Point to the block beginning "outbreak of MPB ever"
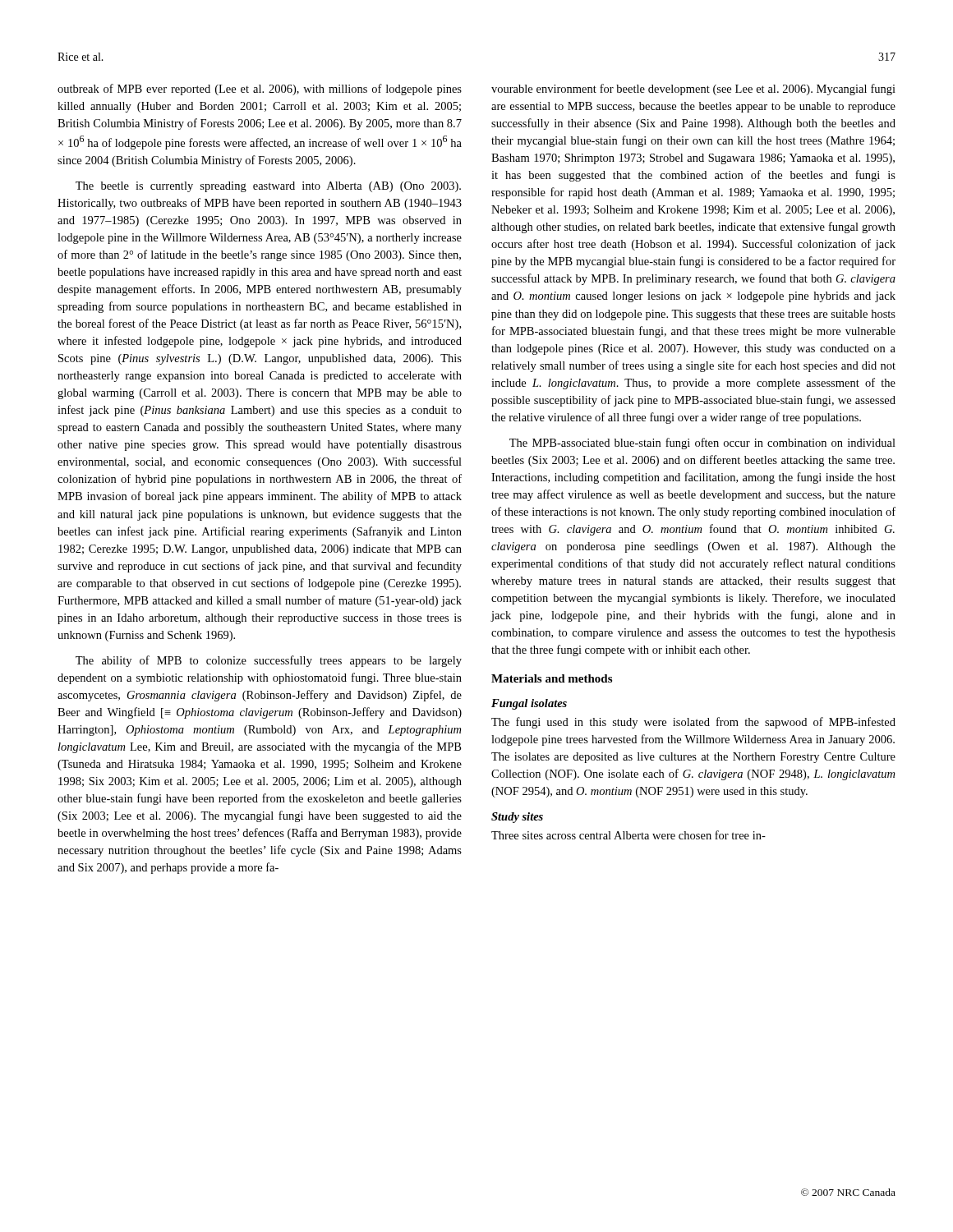953x1232 pixels. click(260, 125)
